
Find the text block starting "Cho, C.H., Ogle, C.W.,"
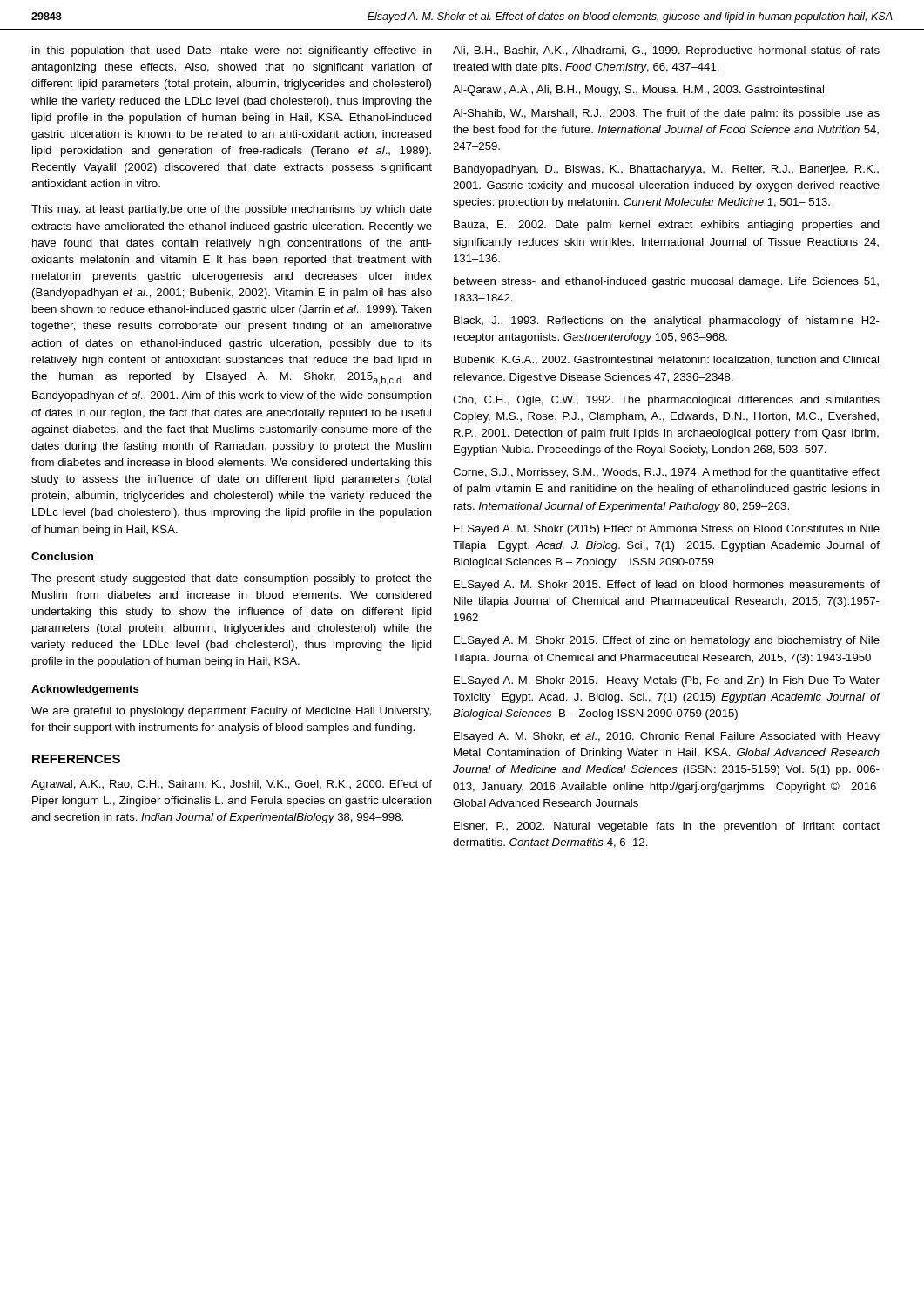(x=666, y=424)
